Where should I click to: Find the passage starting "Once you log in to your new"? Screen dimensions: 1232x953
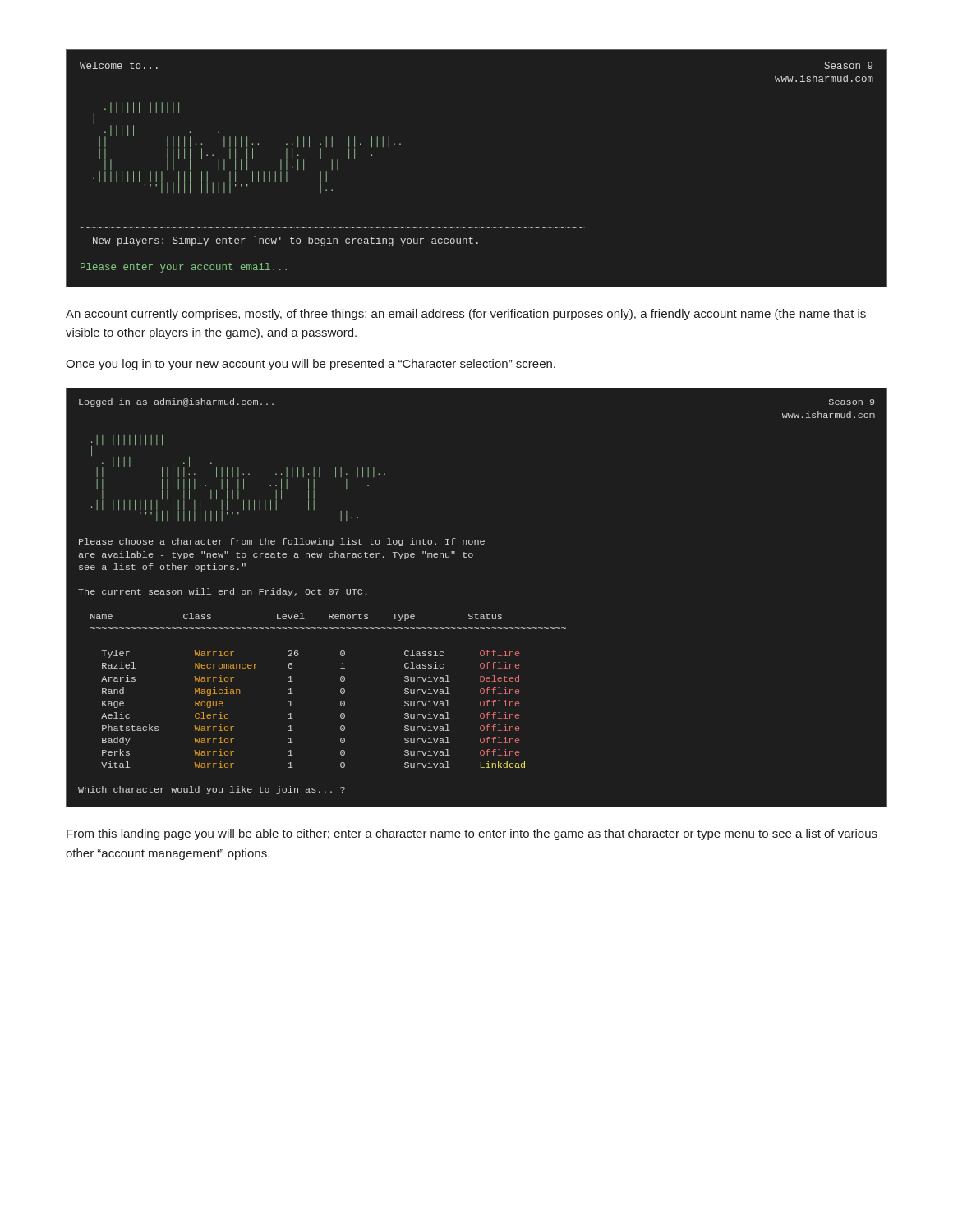[311, 364]
